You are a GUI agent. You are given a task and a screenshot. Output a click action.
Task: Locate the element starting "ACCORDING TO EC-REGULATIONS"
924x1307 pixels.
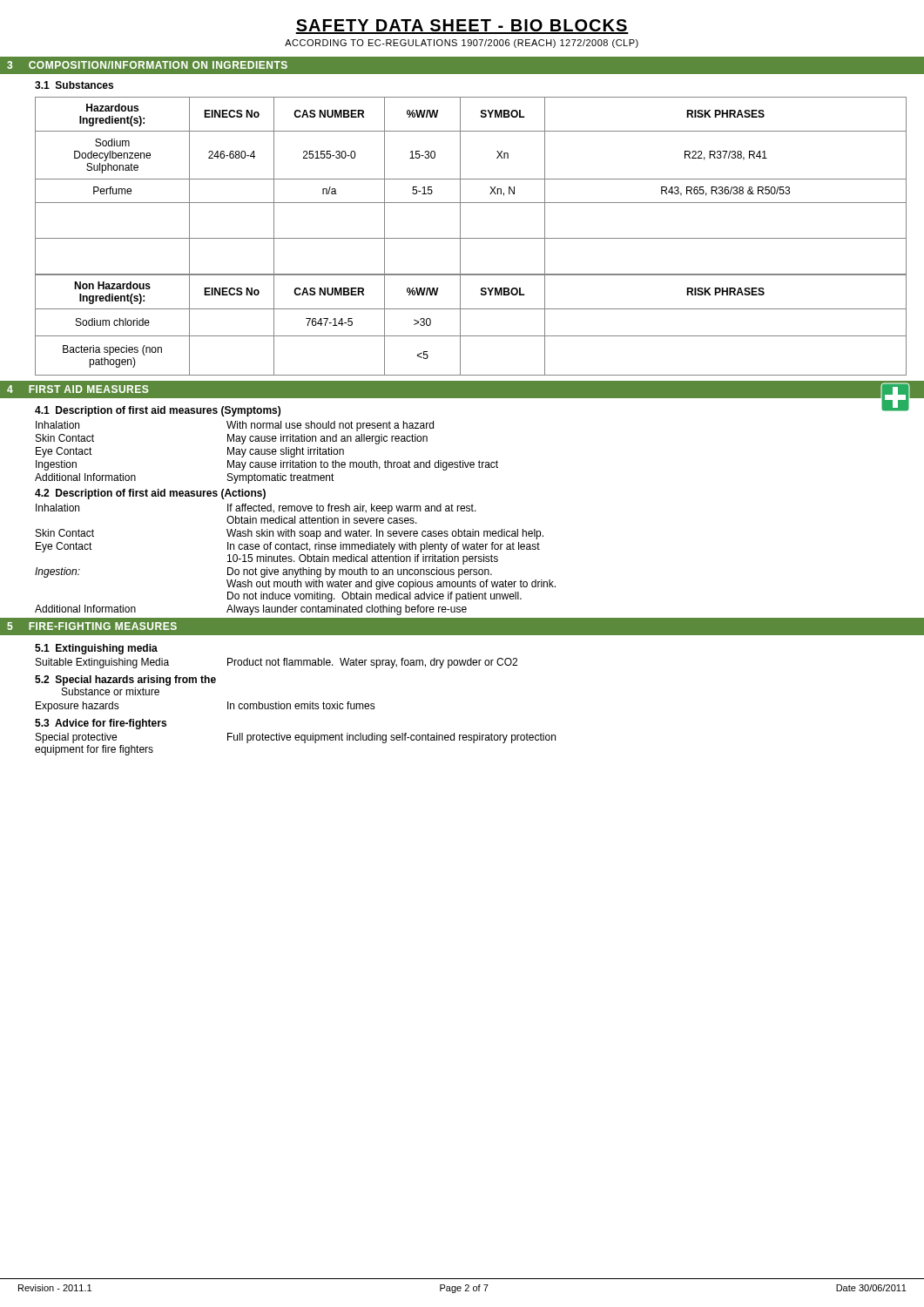(462, 43)
